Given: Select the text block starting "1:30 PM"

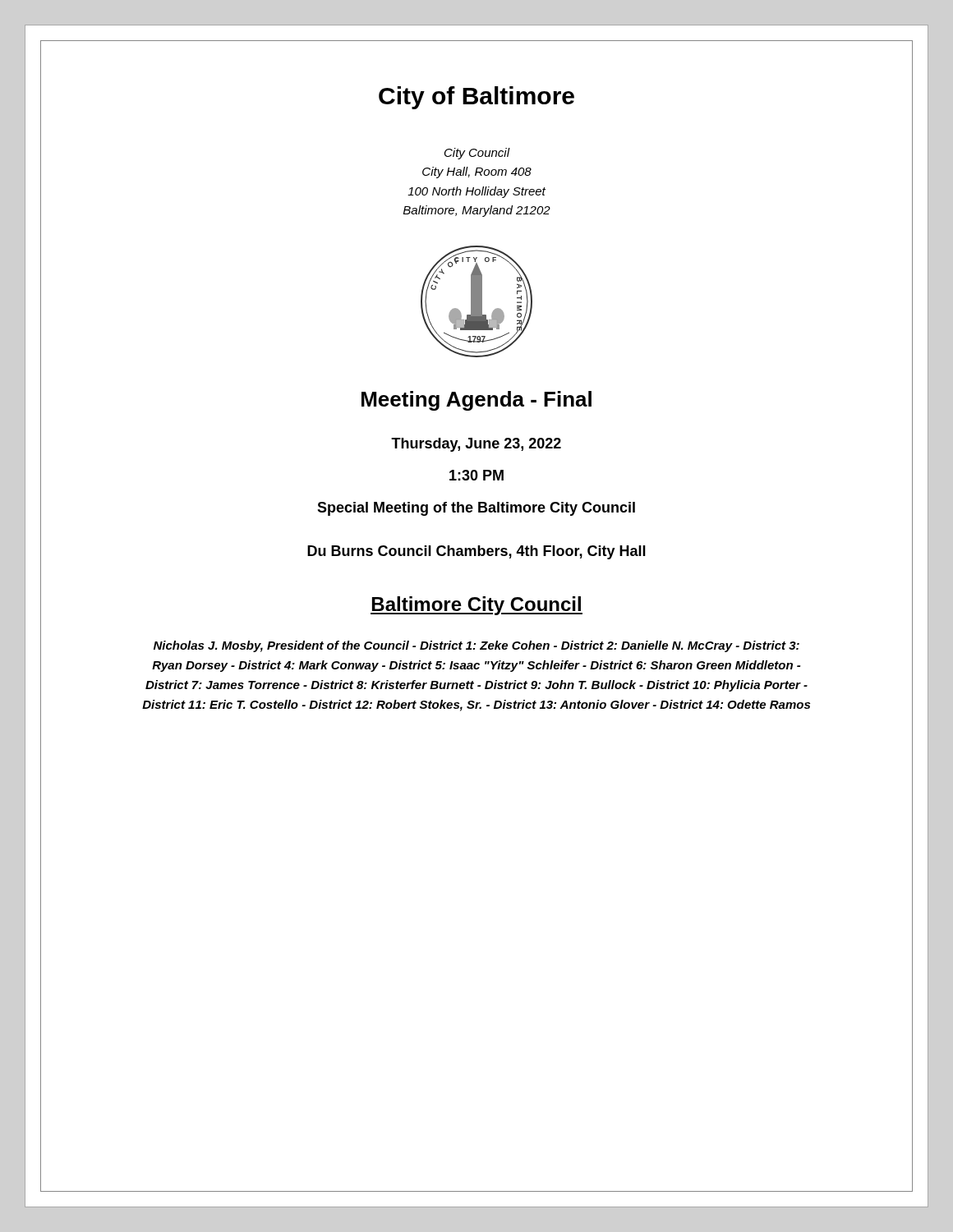Looking at the screenshot, I should [x=476, y=476].
